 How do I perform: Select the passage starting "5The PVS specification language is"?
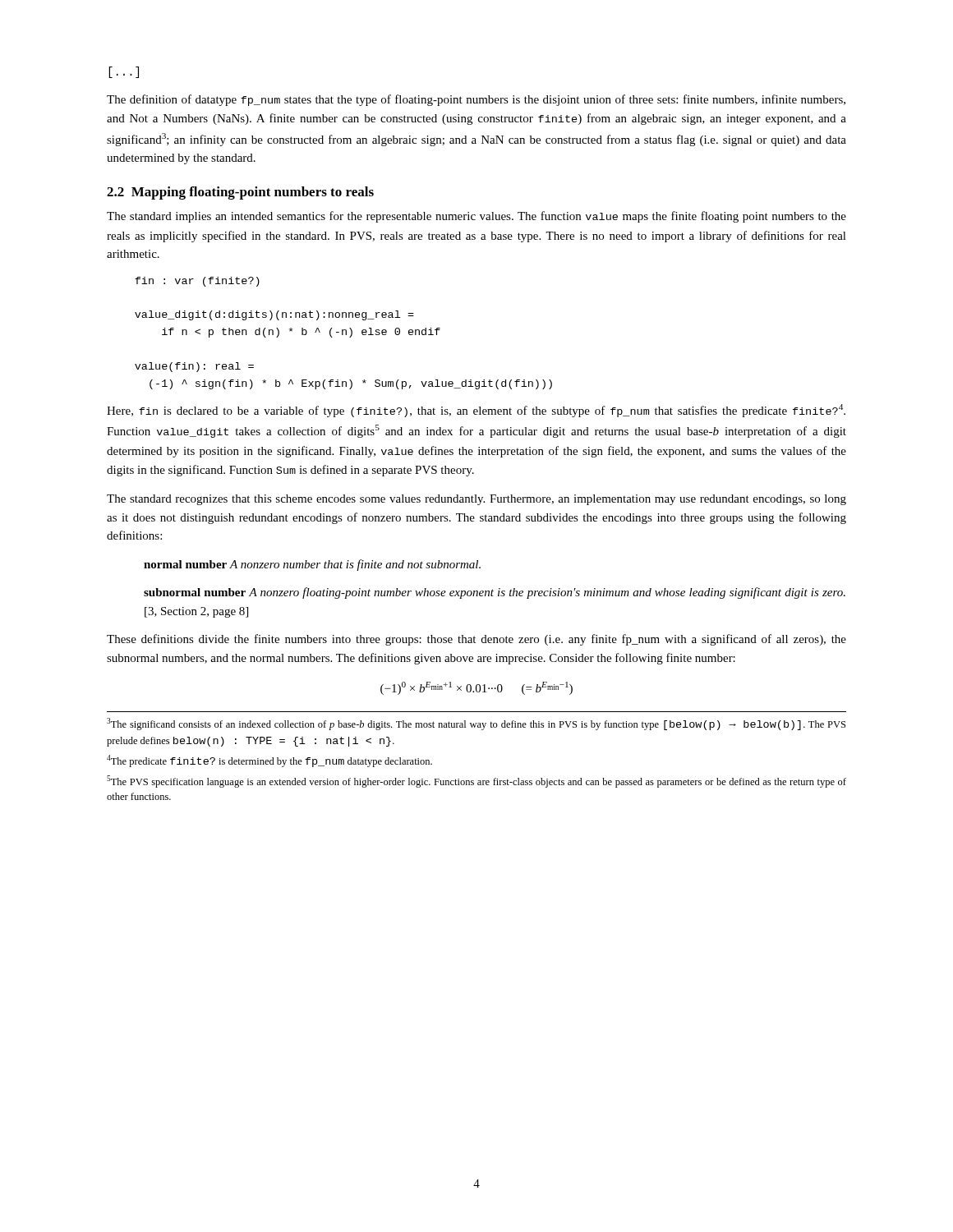pyautogui.click(x=476, y=788)
